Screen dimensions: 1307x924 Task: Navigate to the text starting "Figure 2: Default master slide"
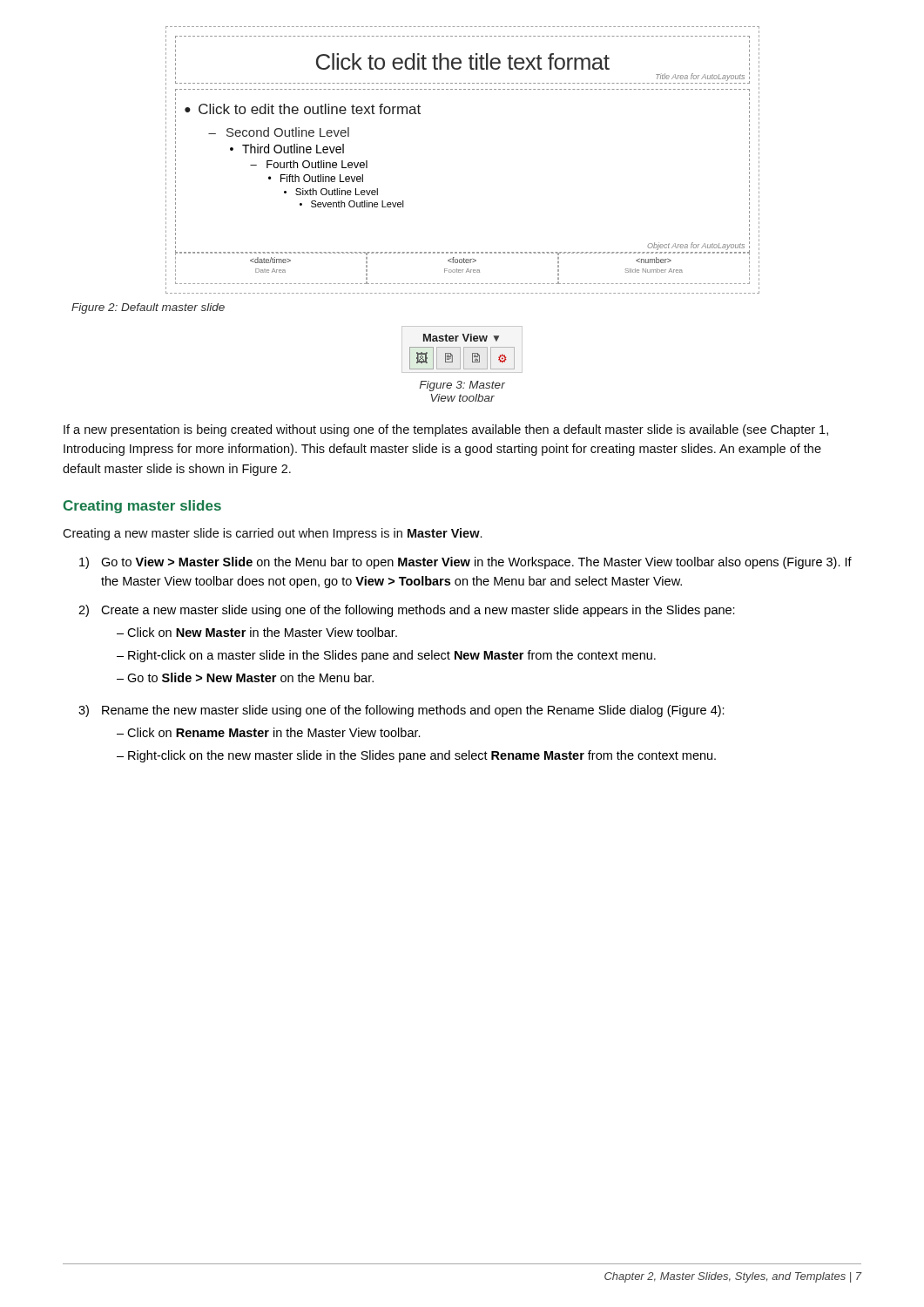pos(148,307)
